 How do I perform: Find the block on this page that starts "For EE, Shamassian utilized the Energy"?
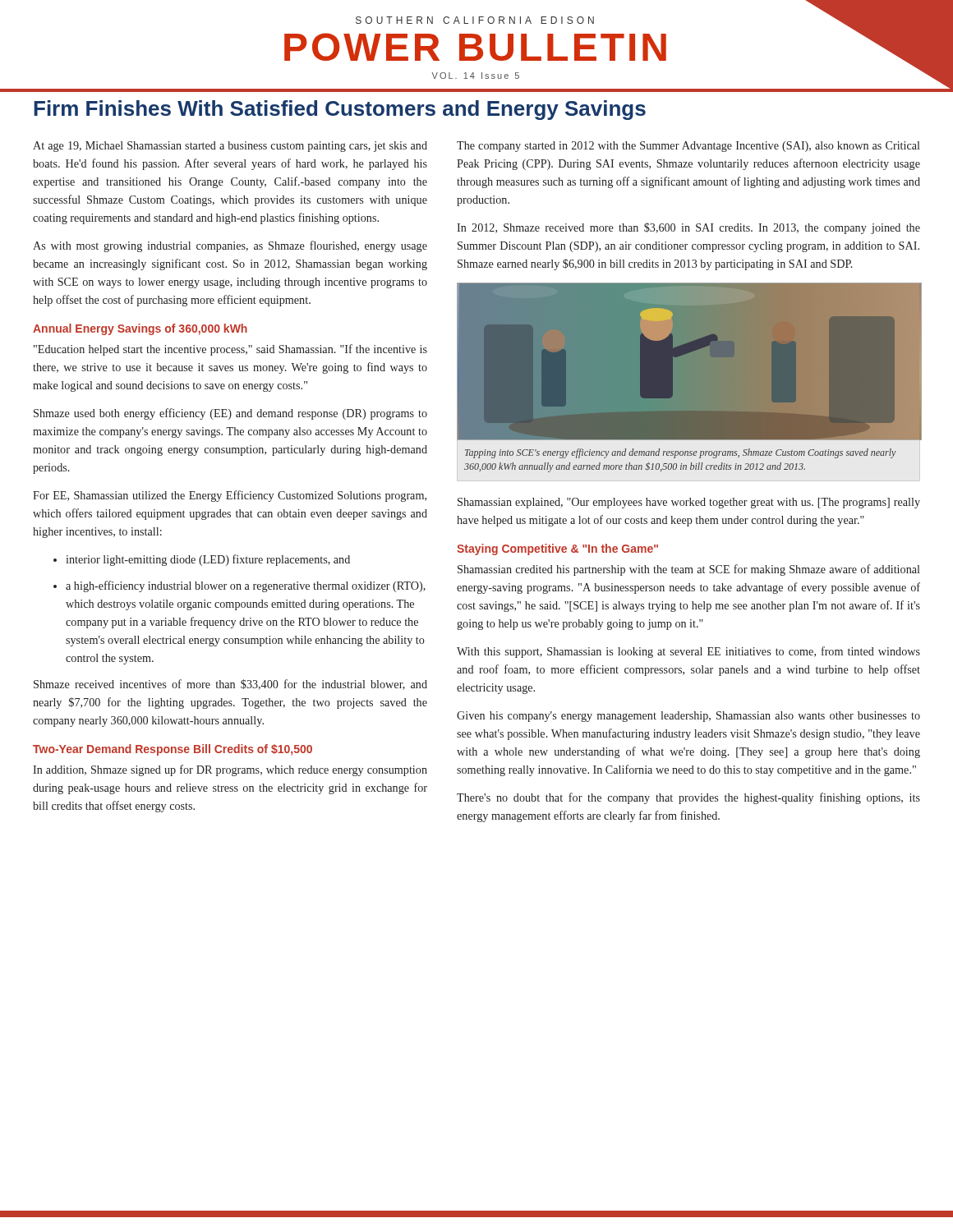[x=230, y=513]
